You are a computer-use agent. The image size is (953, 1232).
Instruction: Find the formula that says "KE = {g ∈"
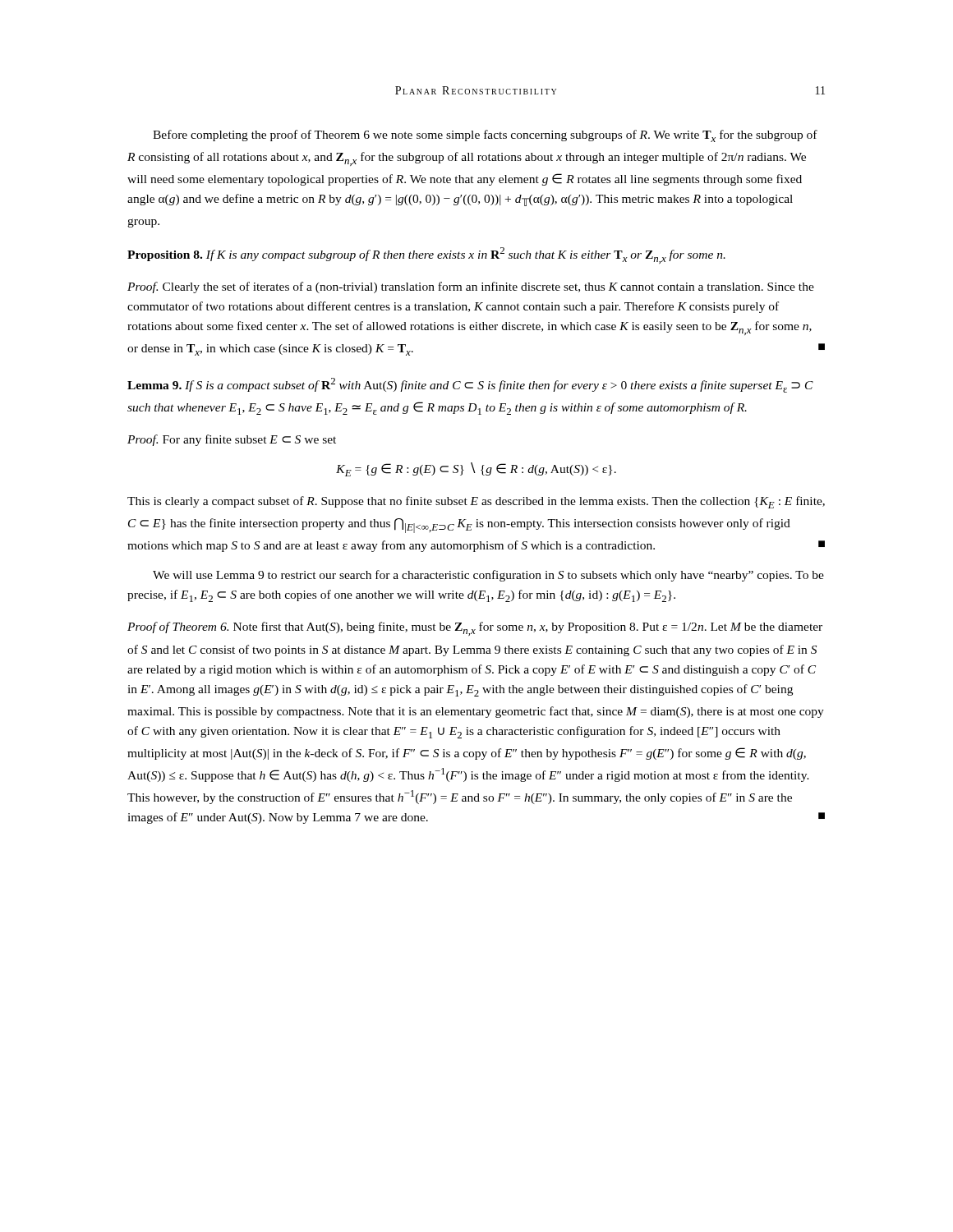pos(476,470)
